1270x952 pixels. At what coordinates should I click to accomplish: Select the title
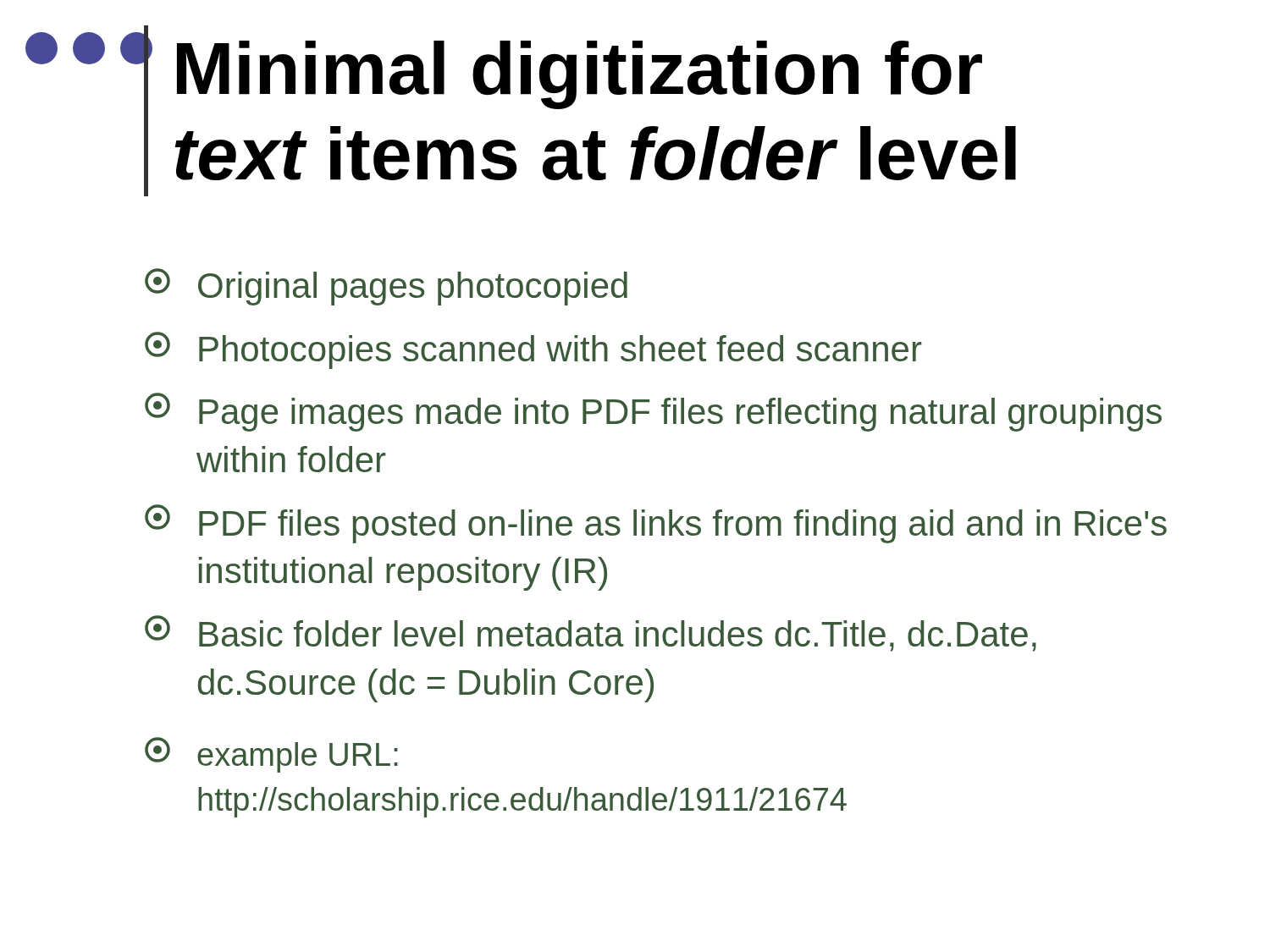pos(696,111)
